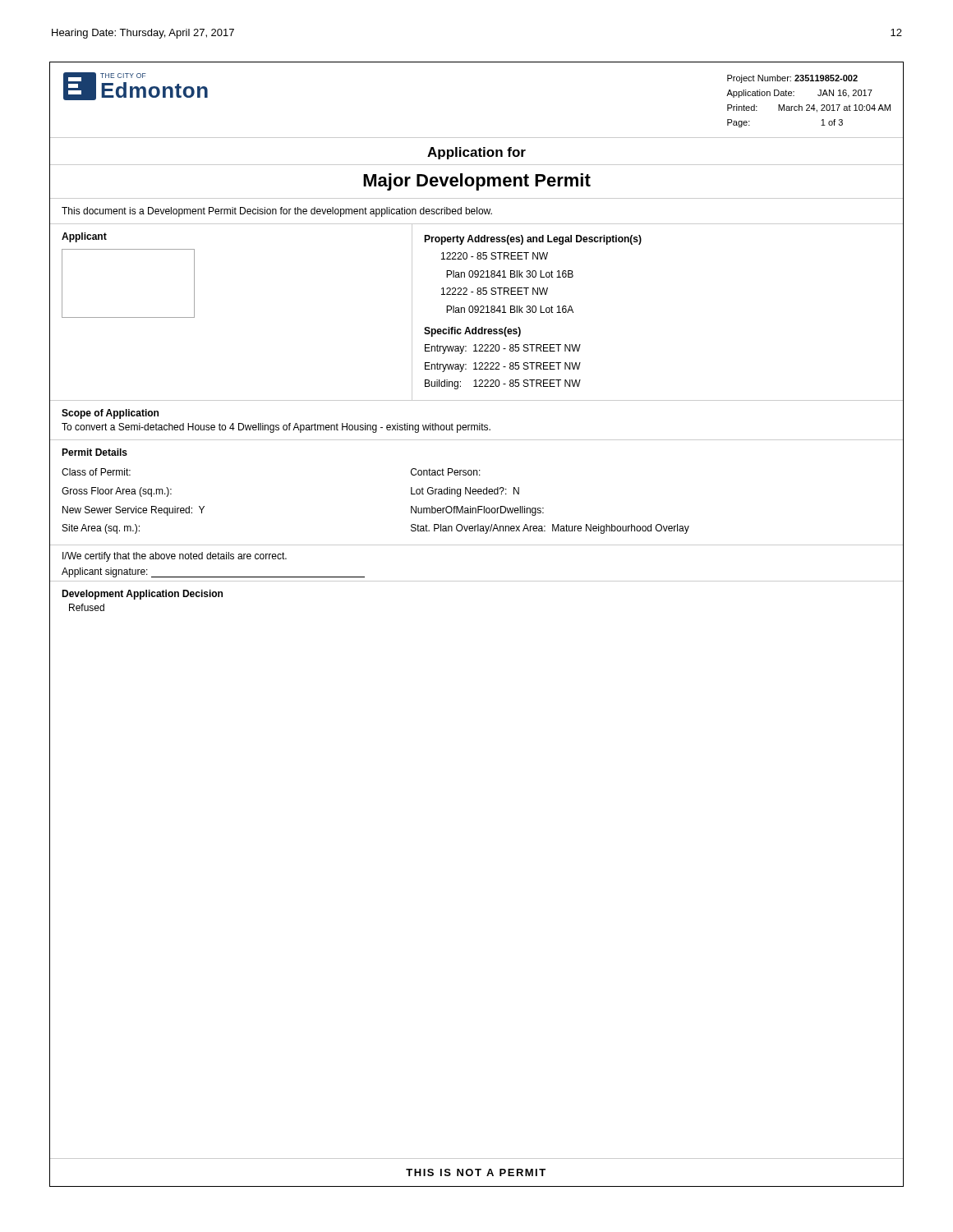
Task: Where is the passage that starts "To convert a"?
Action: click(276, 427)
